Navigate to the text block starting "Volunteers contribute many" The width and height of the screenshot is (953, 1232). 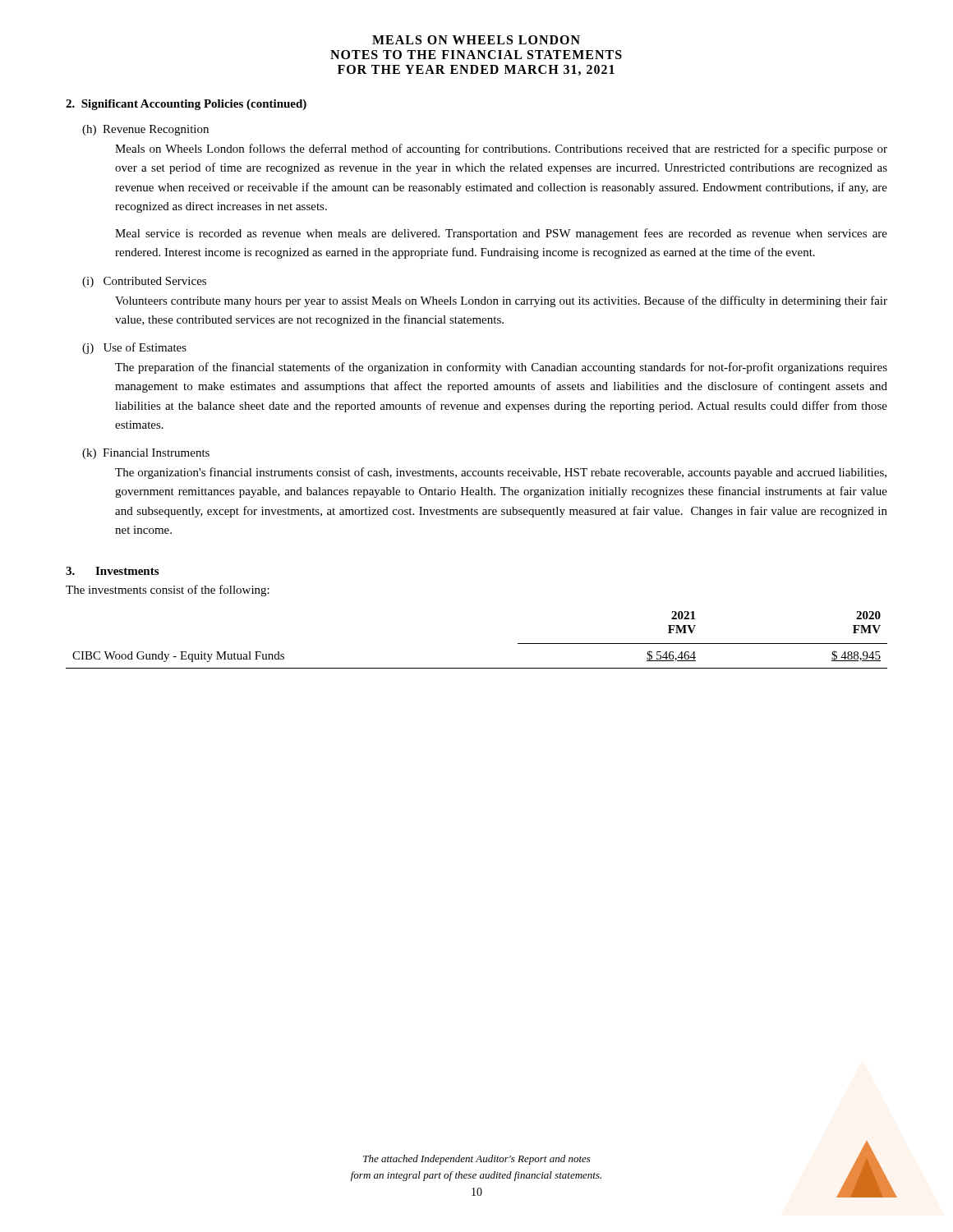point(501,310)
